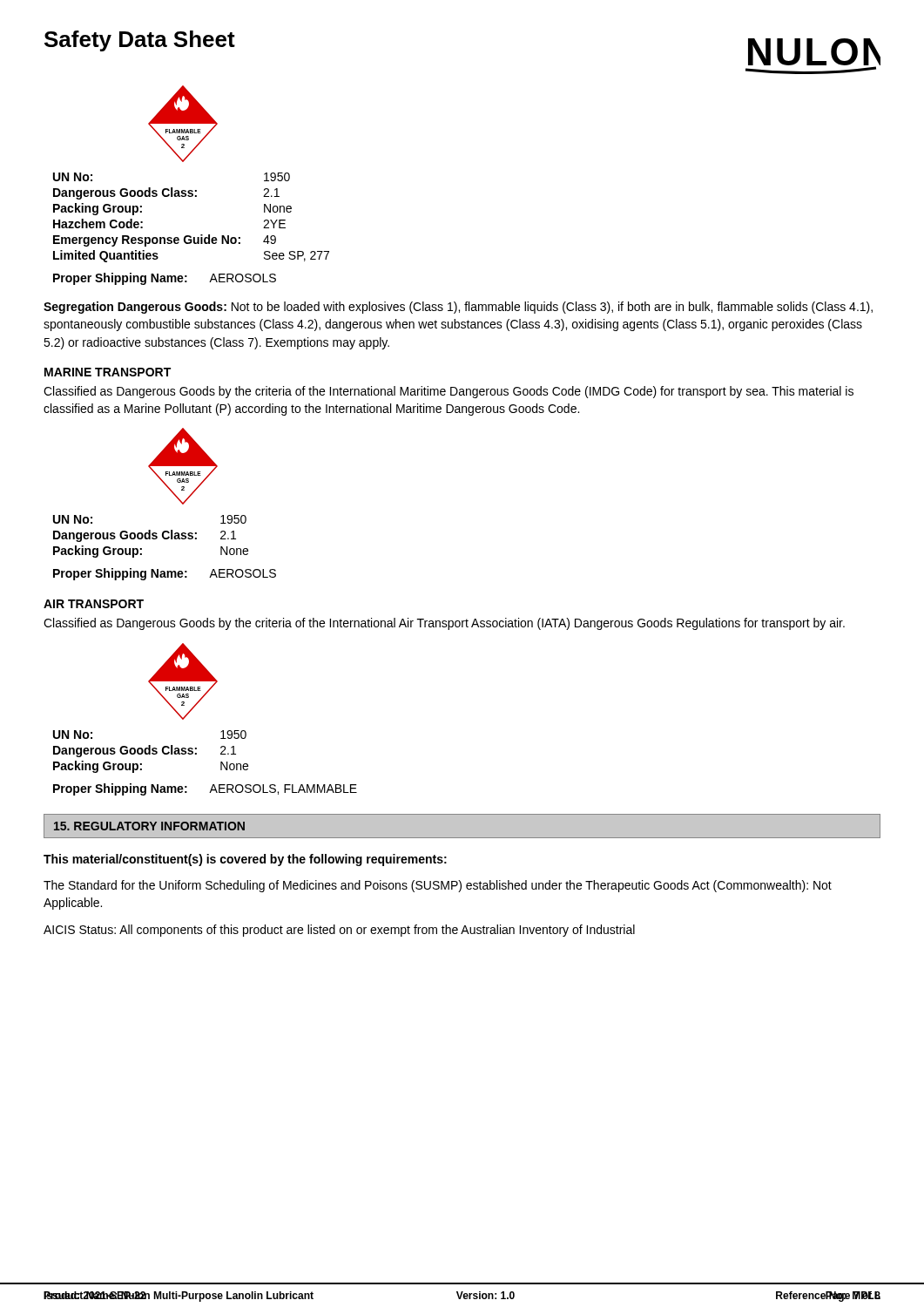Locate the passage starting "AICIS Status: All components of"

point(339,929)
